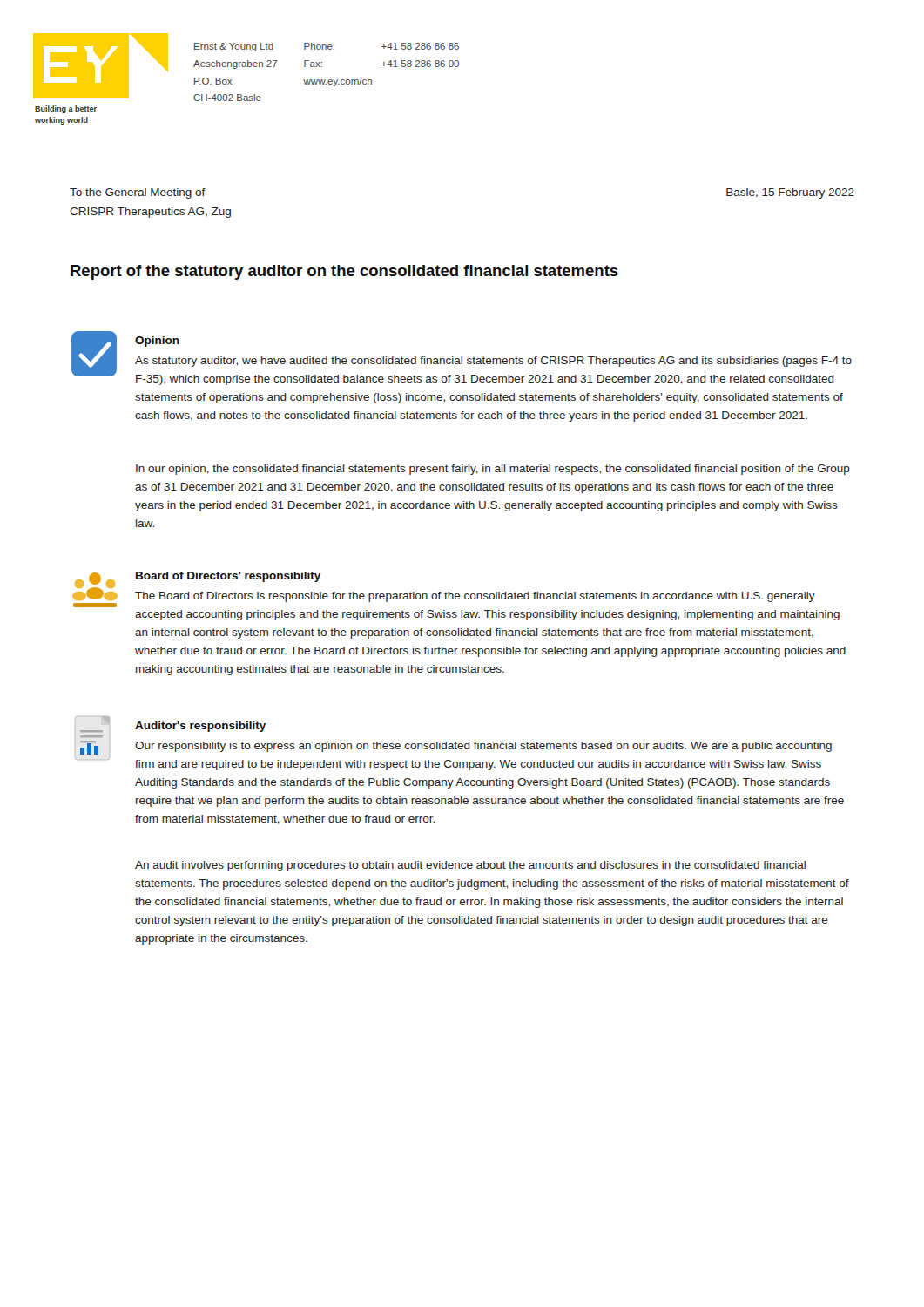
Task: Select the text block that reads "The Board of Directors is"
Action: 490,632
